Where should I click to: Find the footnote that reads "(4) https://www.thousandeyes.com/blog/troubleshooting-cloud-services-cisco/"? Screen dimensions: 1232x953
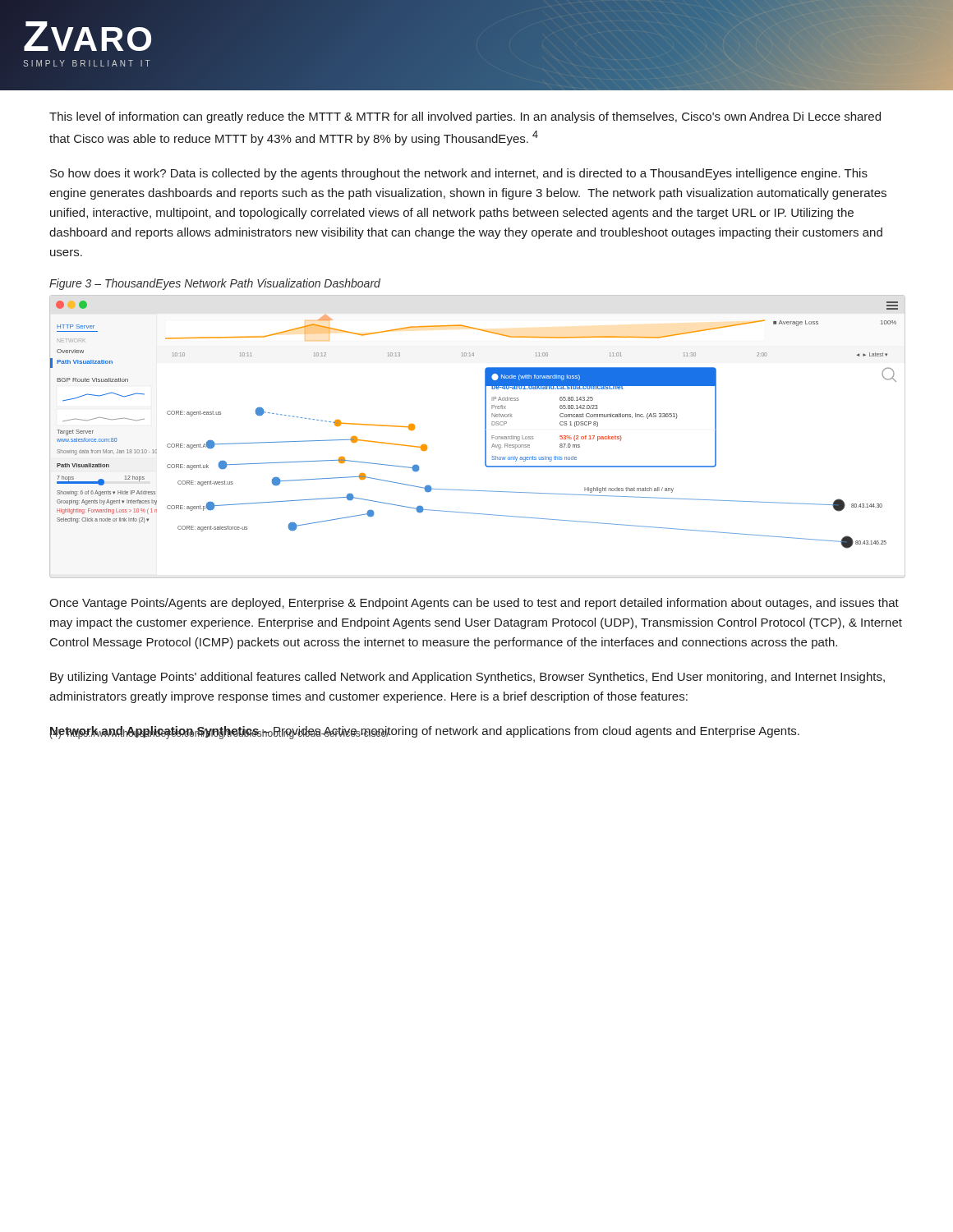[x=219, y=733]
